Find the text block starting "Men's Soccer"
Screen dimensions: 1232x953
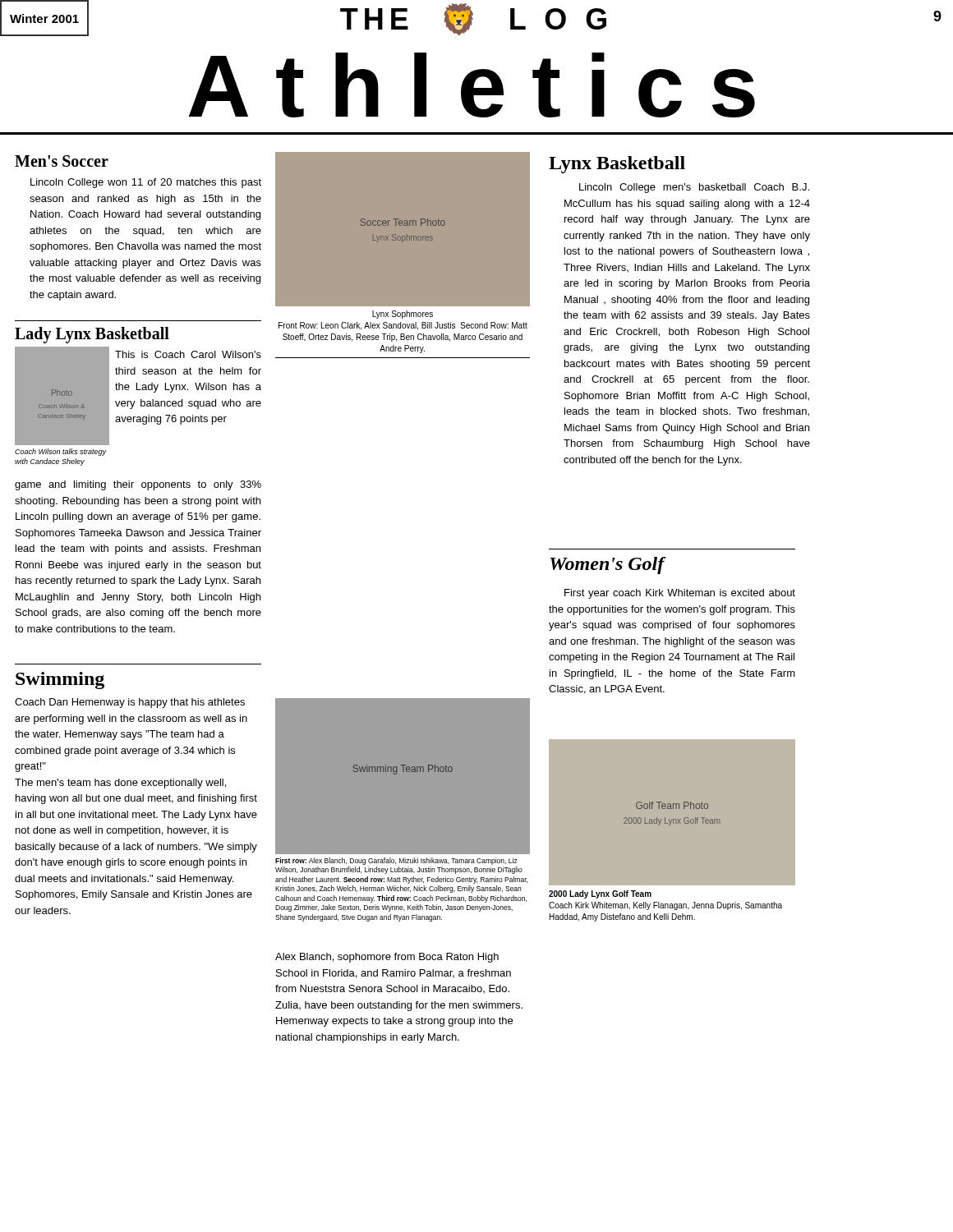pos(62,161)
